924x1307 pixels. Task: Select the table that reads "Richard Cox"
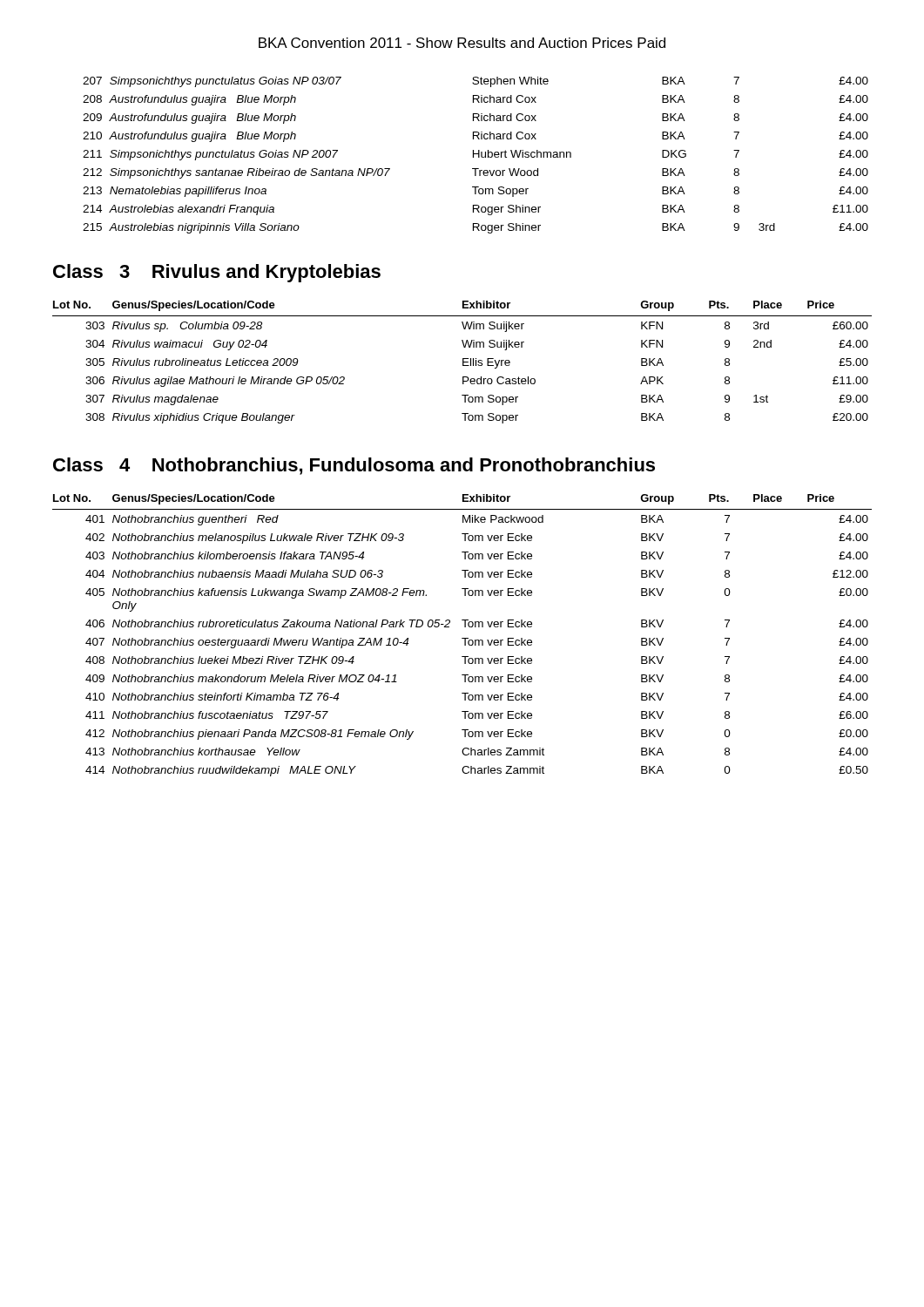click(x=462, y=154)
